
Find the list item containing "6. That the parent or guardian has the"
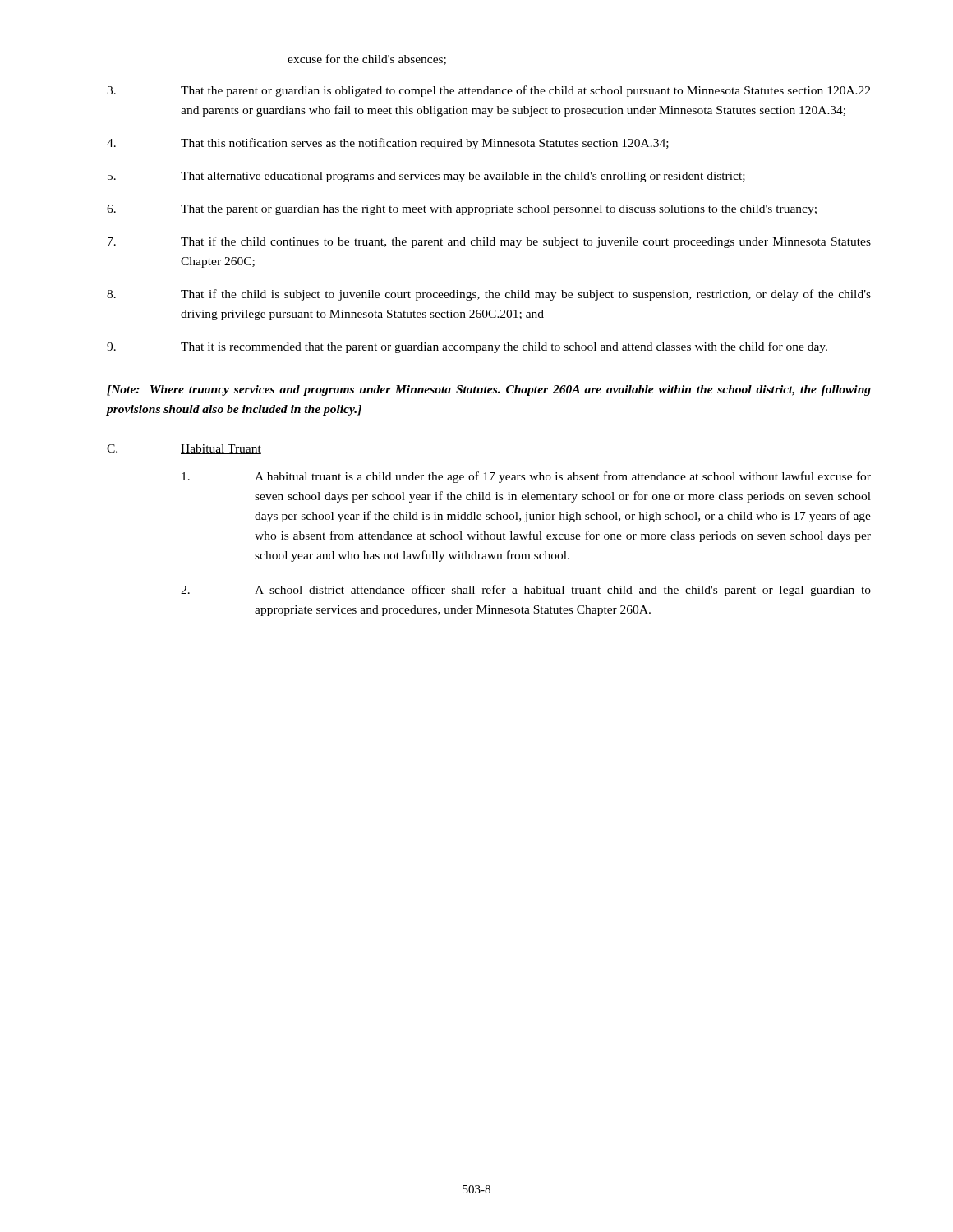coord(489,209)
